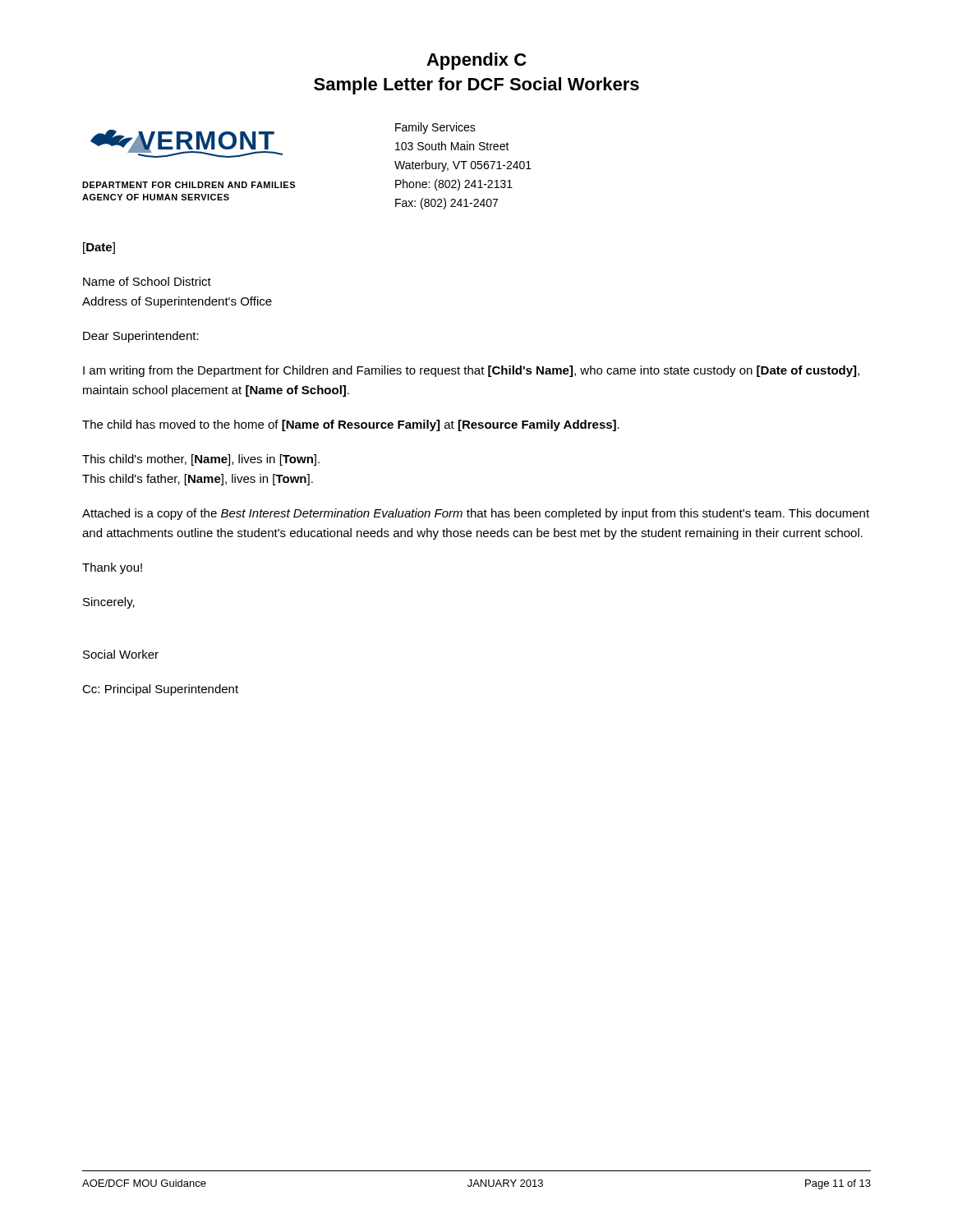This screenshot has height=1232, width=953.
Task: Locate the text "Cc: Principal Superintendent"
Action: pyautogui.click(x=160, y=689)
